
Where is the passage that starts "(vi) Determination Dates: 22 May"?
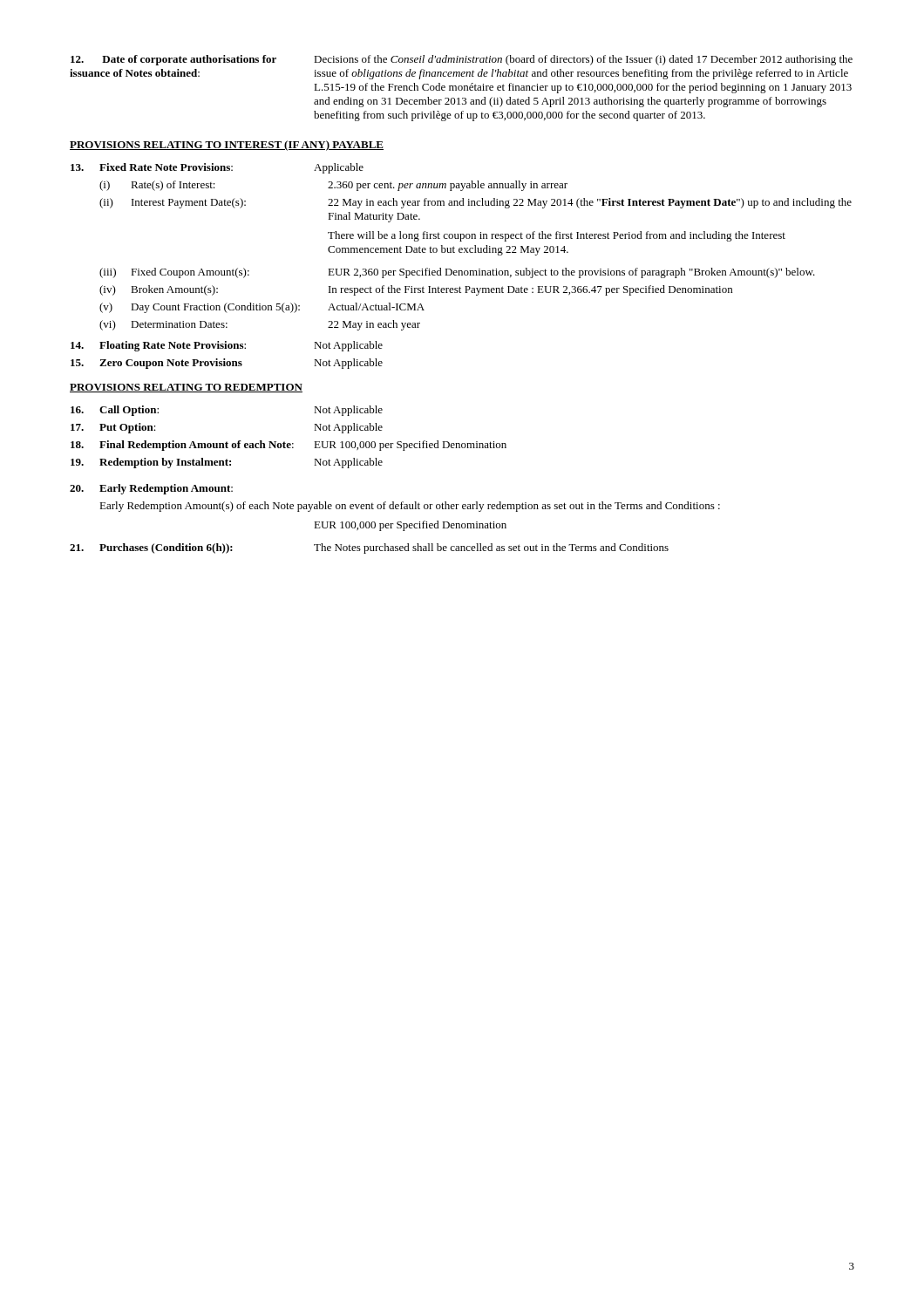179,325
